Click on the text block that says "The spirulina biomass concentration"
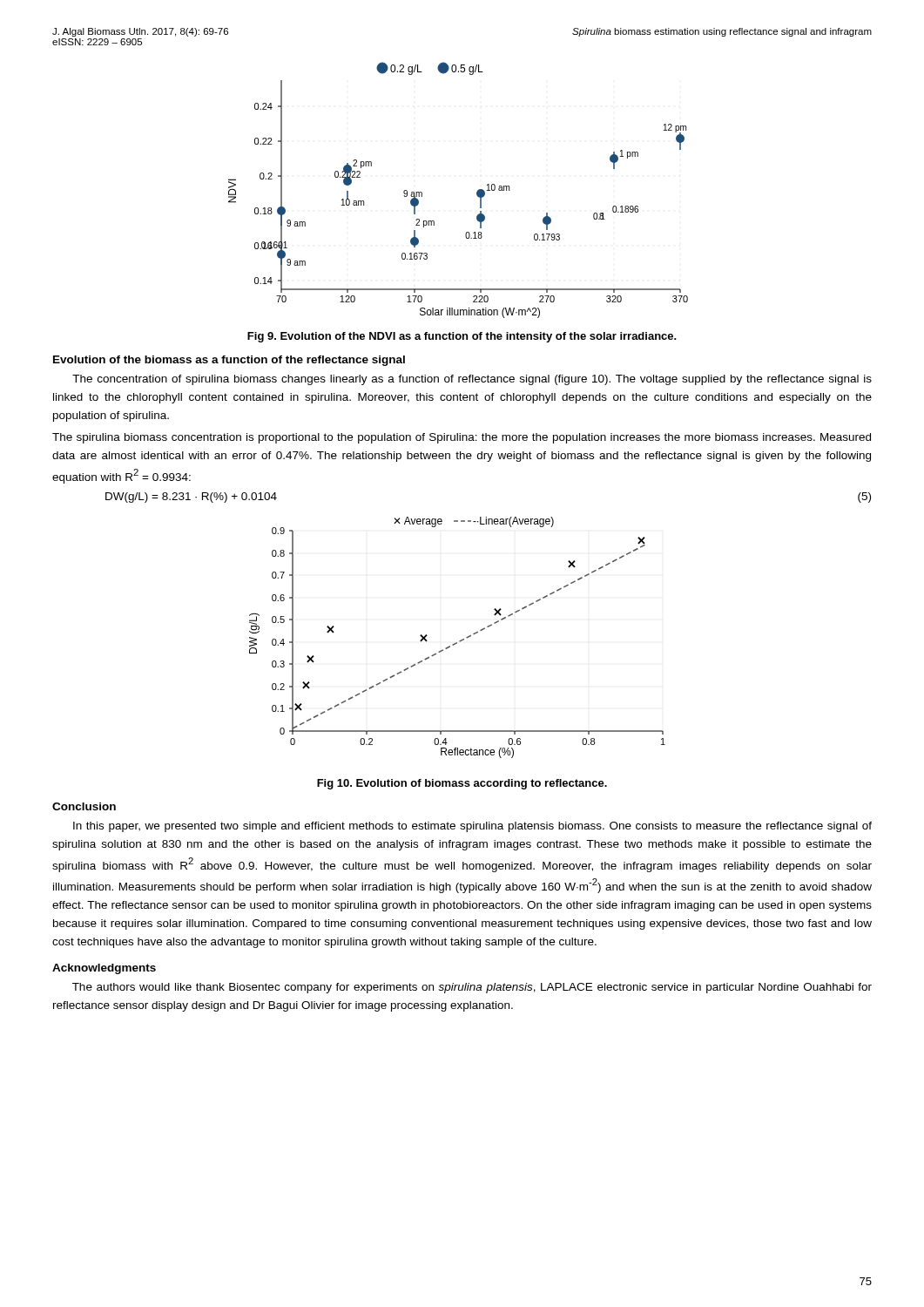The width and height of the screenshot is (924, 1307). click(462, 457)
